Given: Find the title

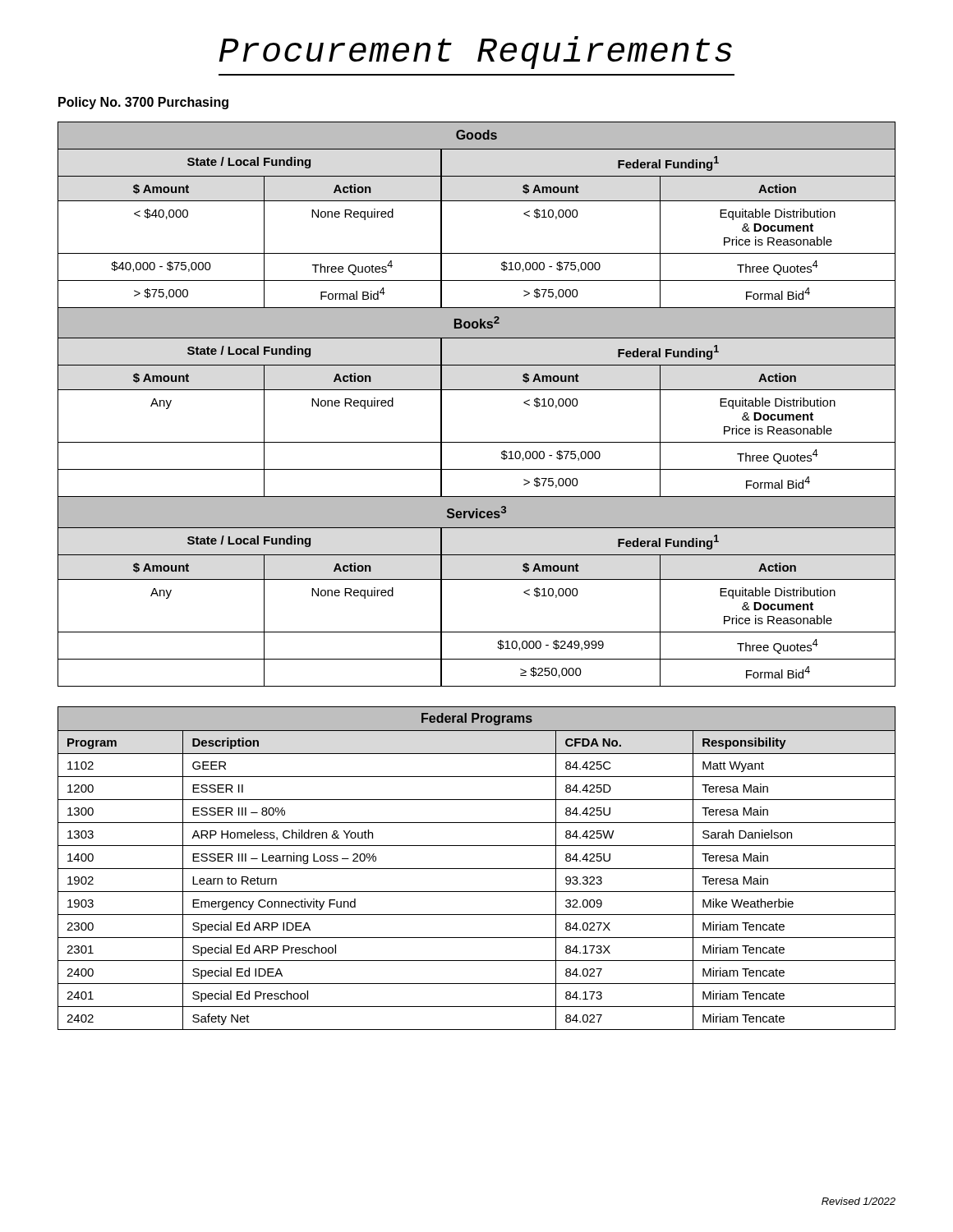Looking at the screenshot, I should (x=476, y=54).
